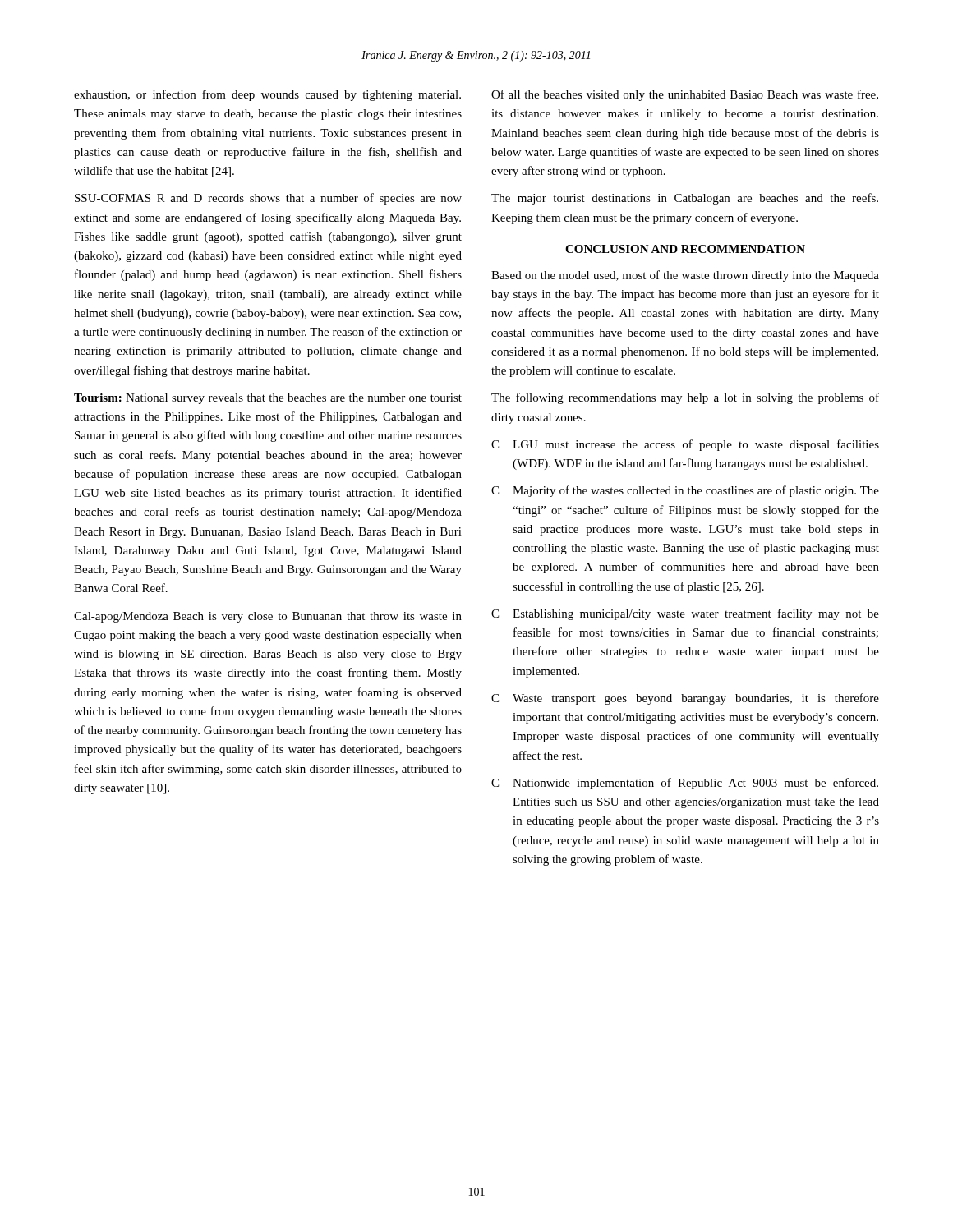Find the block on this page that starts "exhaustion, or infection"
This screenshot has width=953, height=1232.
[x=268, y=133]
